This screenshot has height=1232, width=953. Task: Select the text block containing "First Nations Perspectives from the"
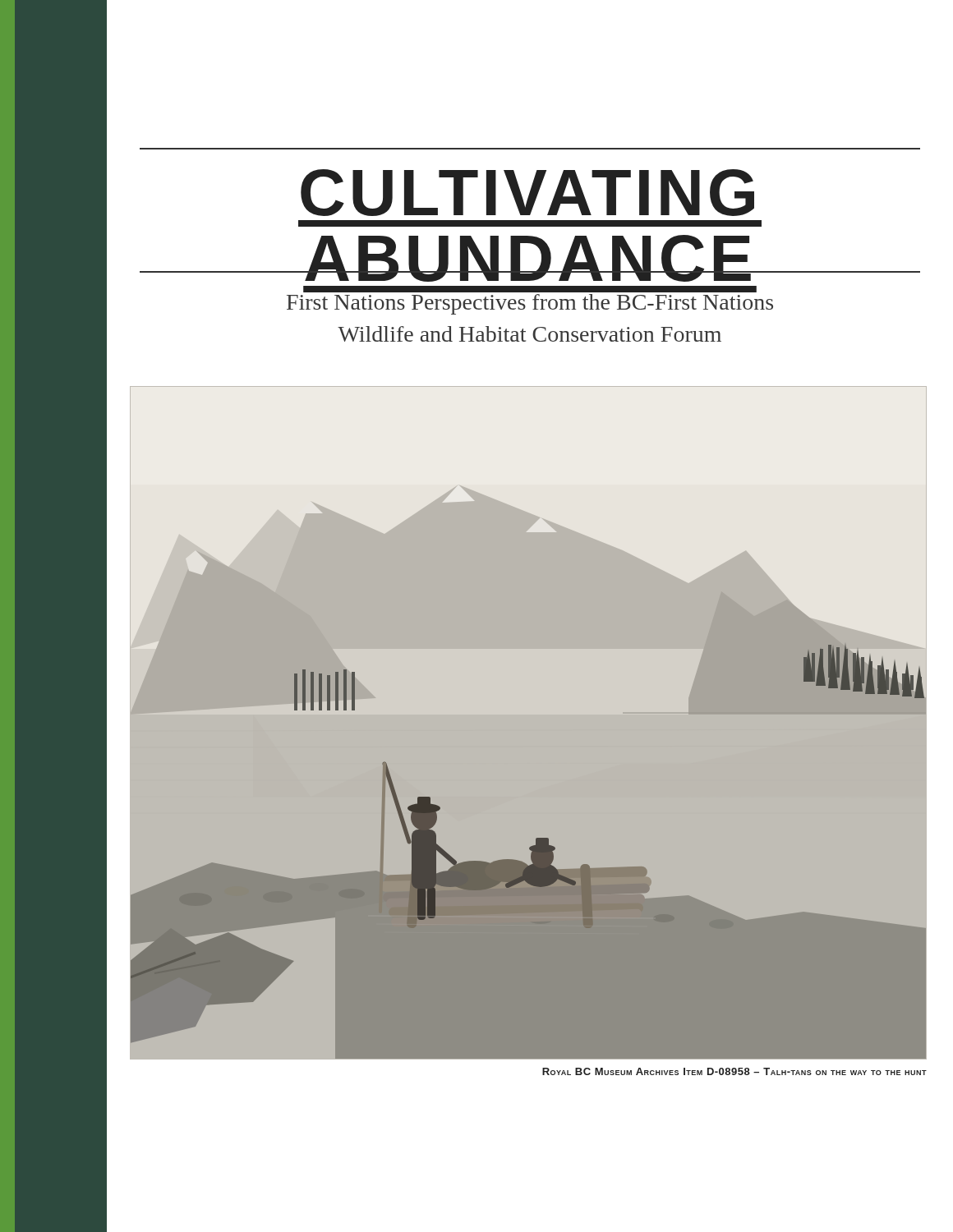530,318
